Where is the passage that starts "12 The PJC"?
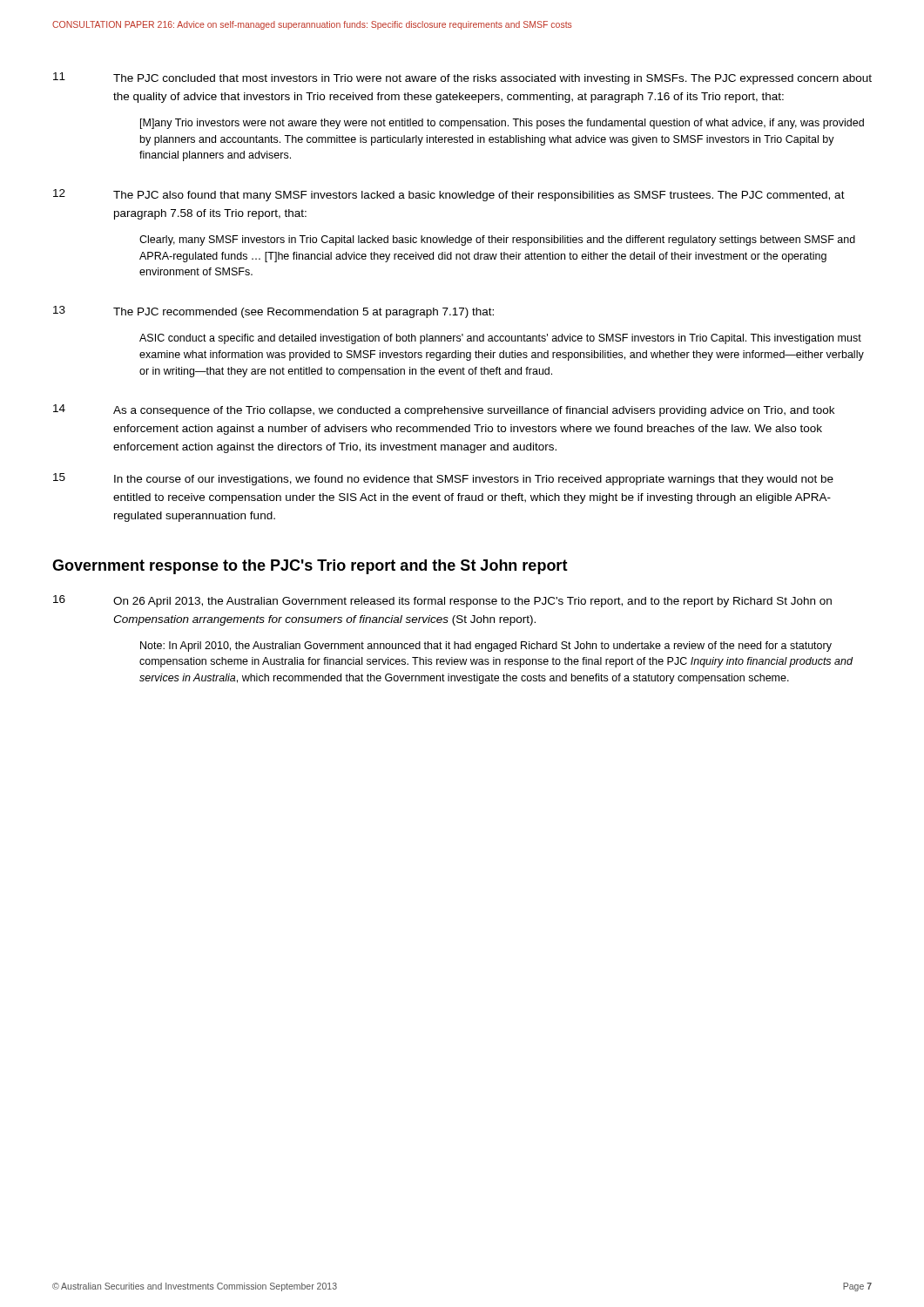The image size is (924, 1307). (x=462, y=238)
